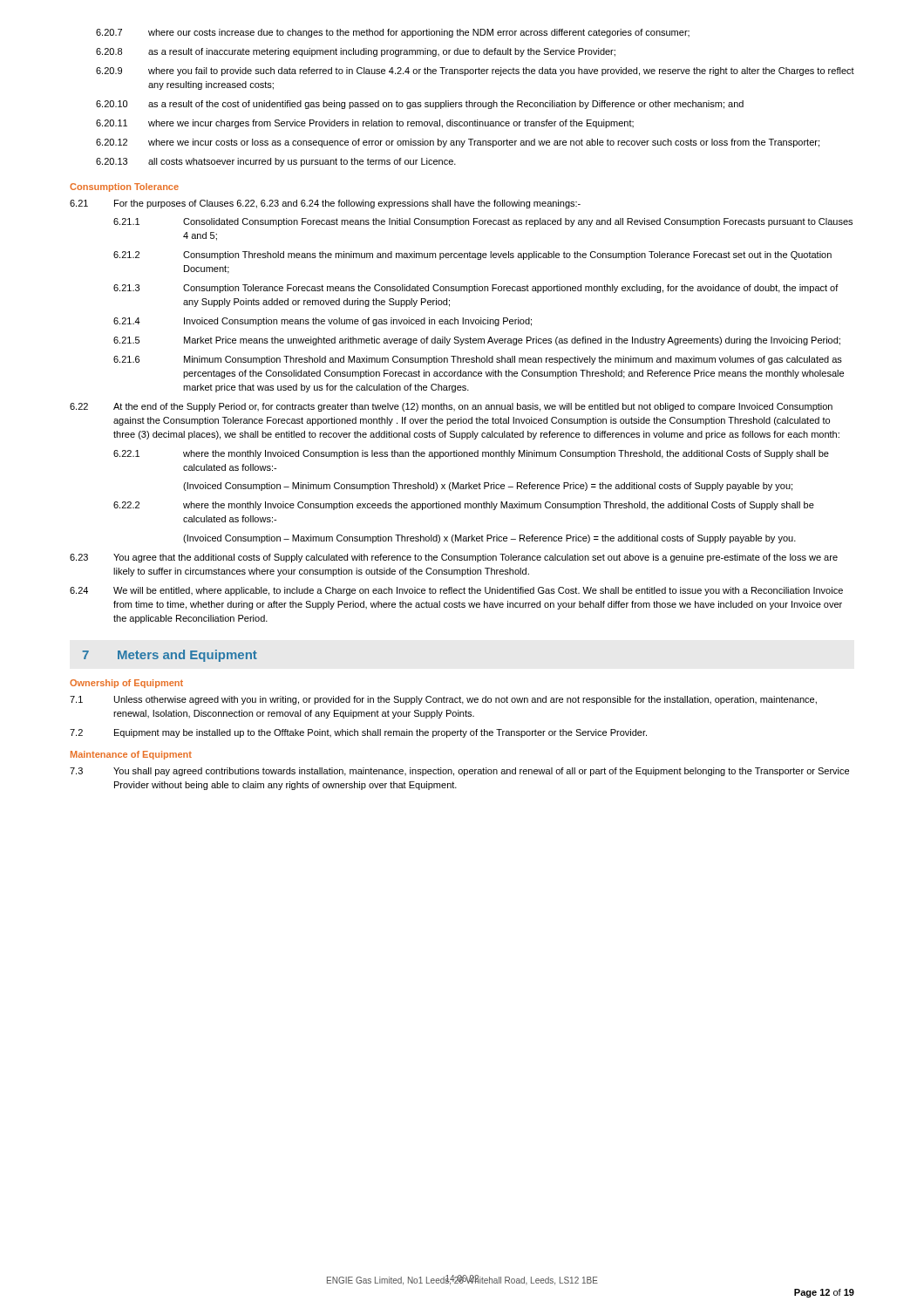
Task: Locate the list item that says "6.21 For the purposes of Clauses 6.22, 6.23"
Action: click(x=462, y=204)
